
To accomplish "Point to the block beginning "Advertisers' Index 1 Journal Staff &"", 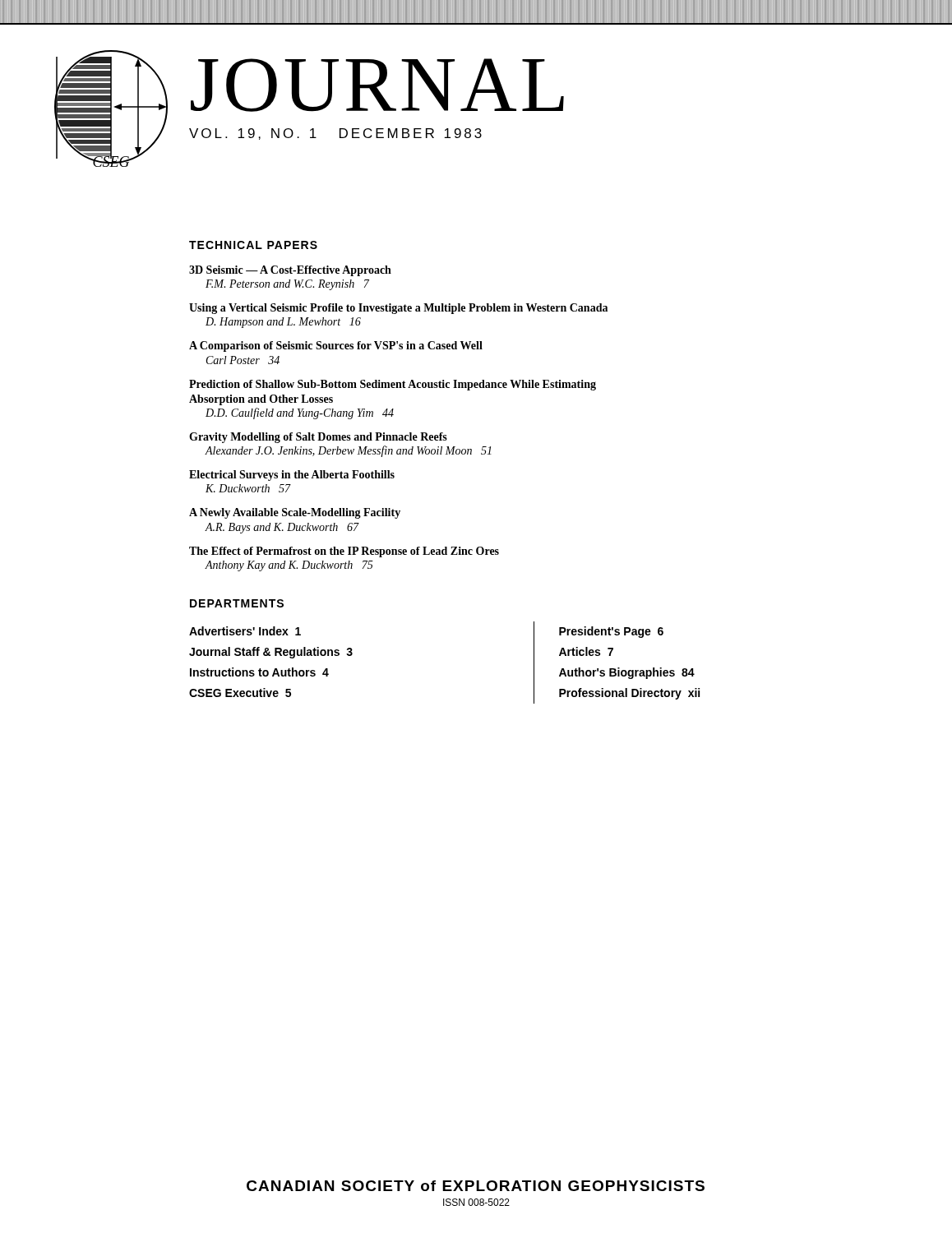I will point(538,663).
